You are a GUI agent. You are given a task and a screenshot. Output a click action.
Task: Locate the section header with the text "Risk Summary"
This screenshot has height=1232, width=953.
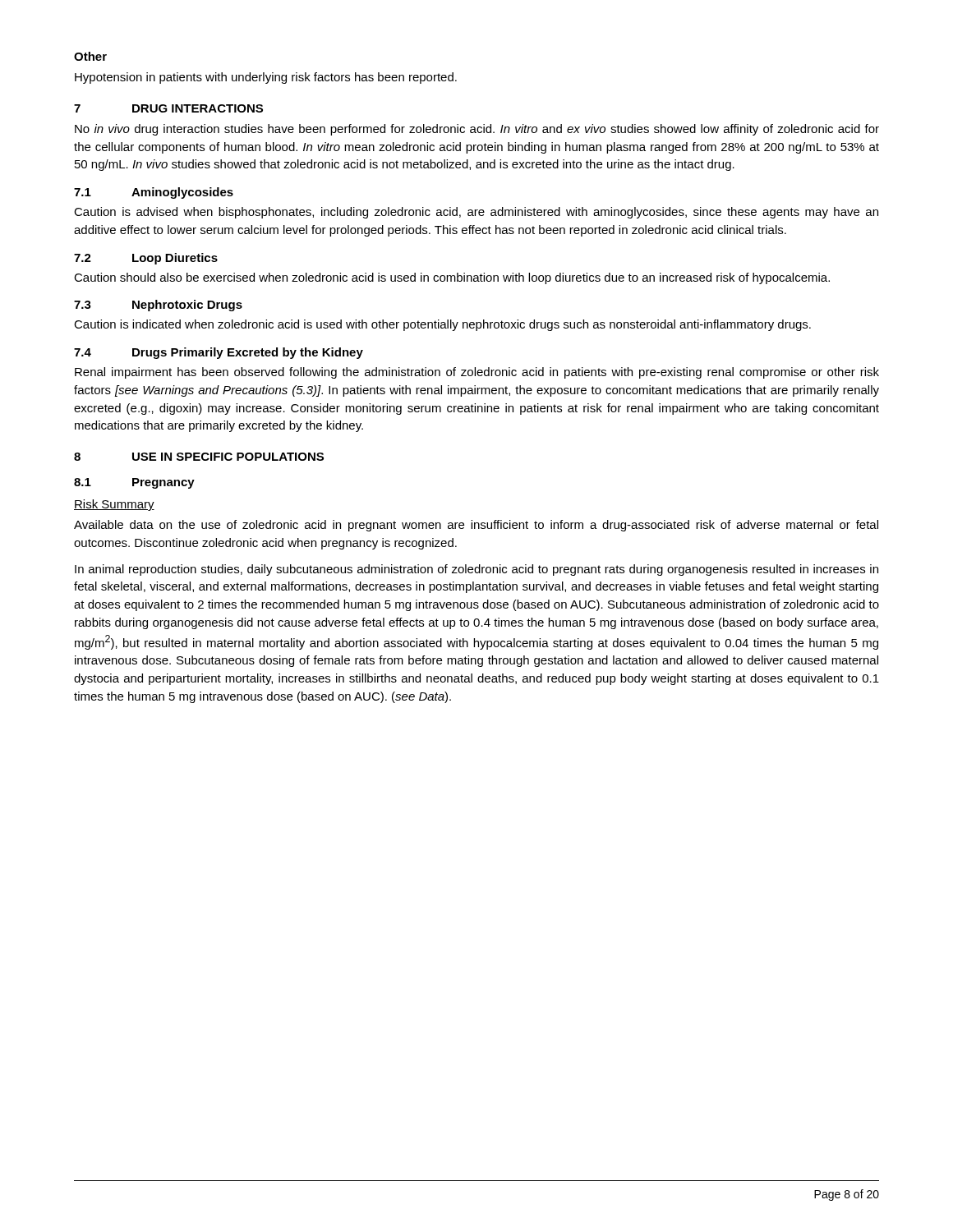coord(114,505)
